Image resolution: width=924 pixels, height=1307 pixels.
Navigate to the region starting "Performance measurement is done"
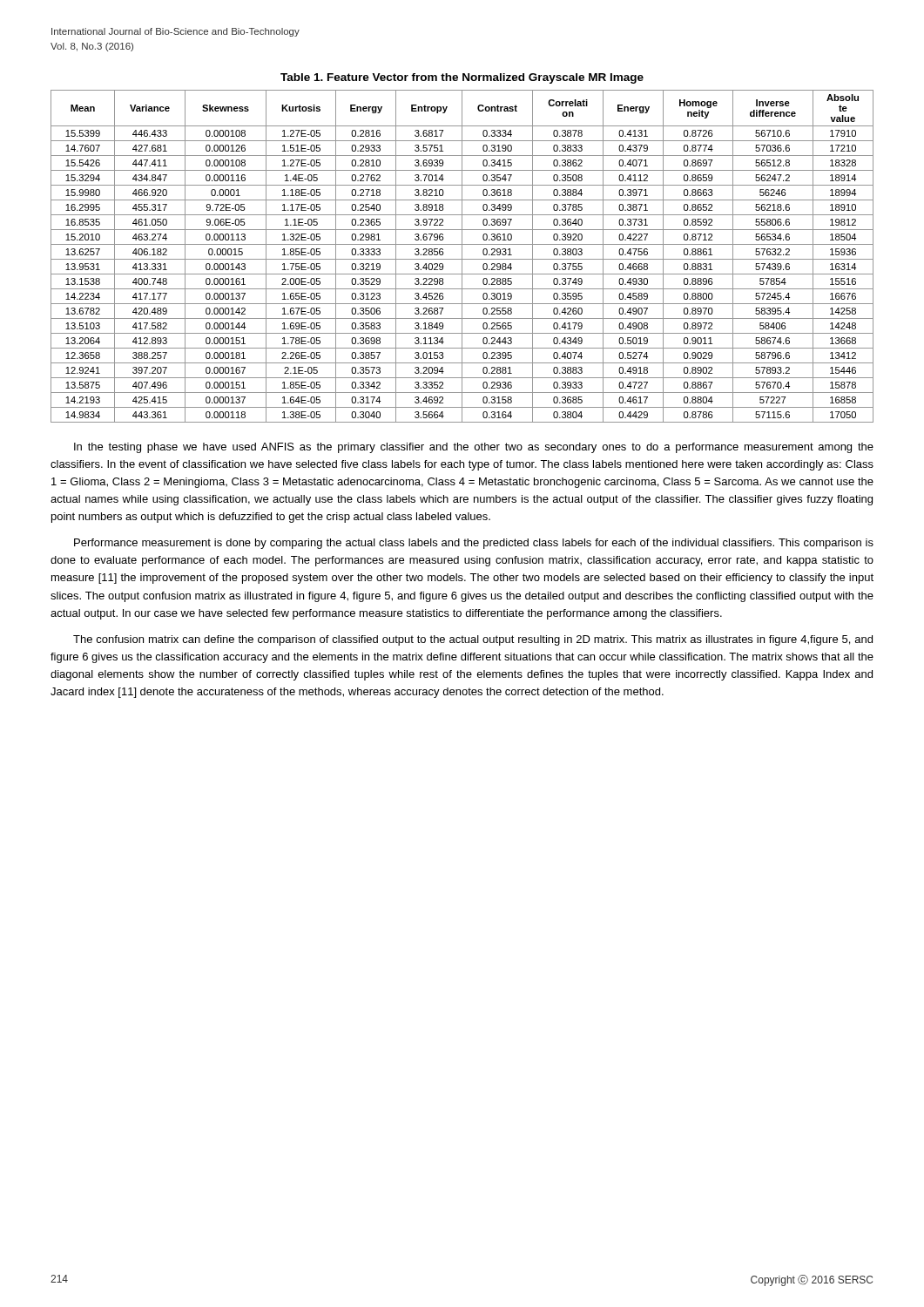[462, 578]
